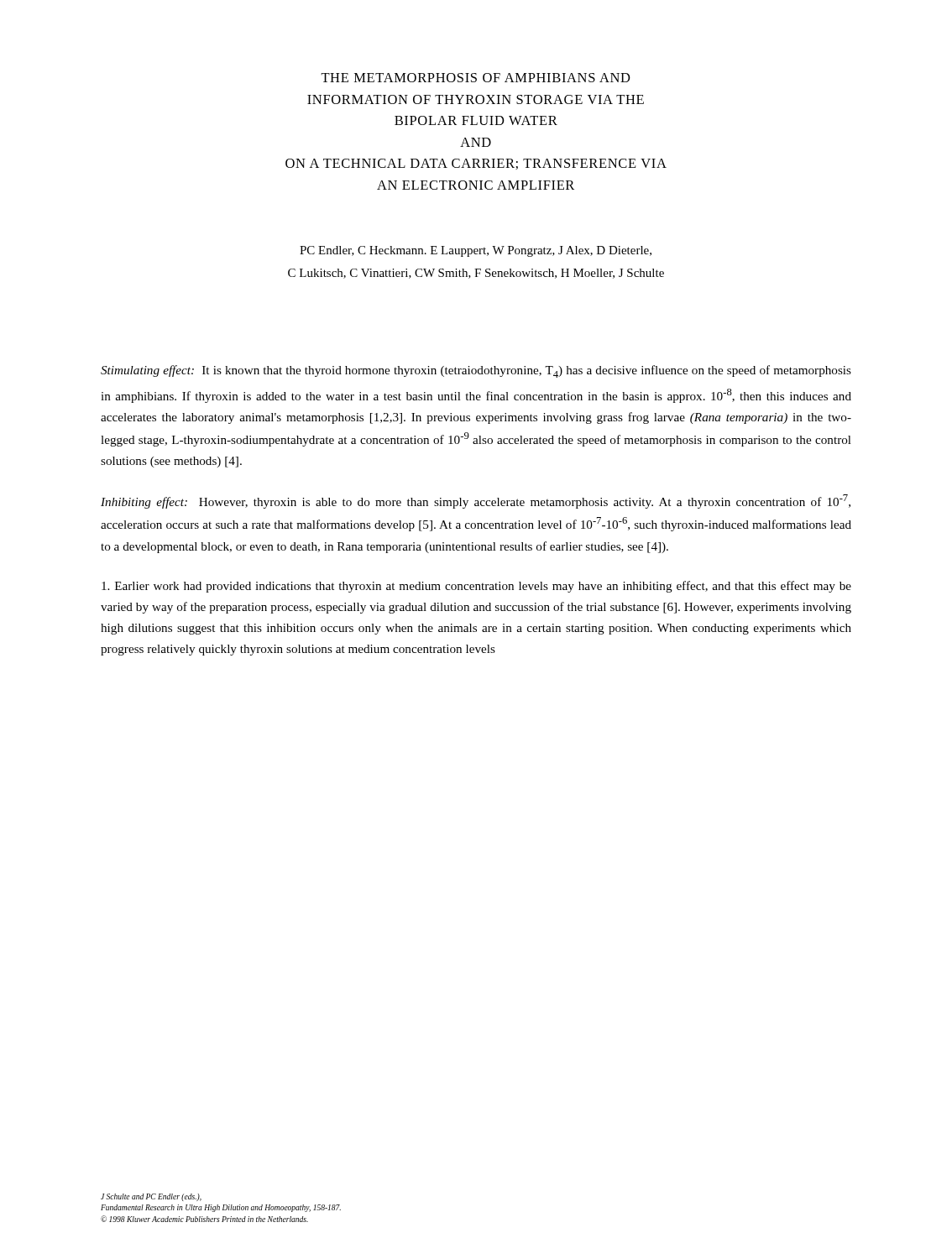Click the passage that begins "Inhibiting effect: However, thyroxin is able"
This screenshot has width=952, height=1259.
[476, 522]
